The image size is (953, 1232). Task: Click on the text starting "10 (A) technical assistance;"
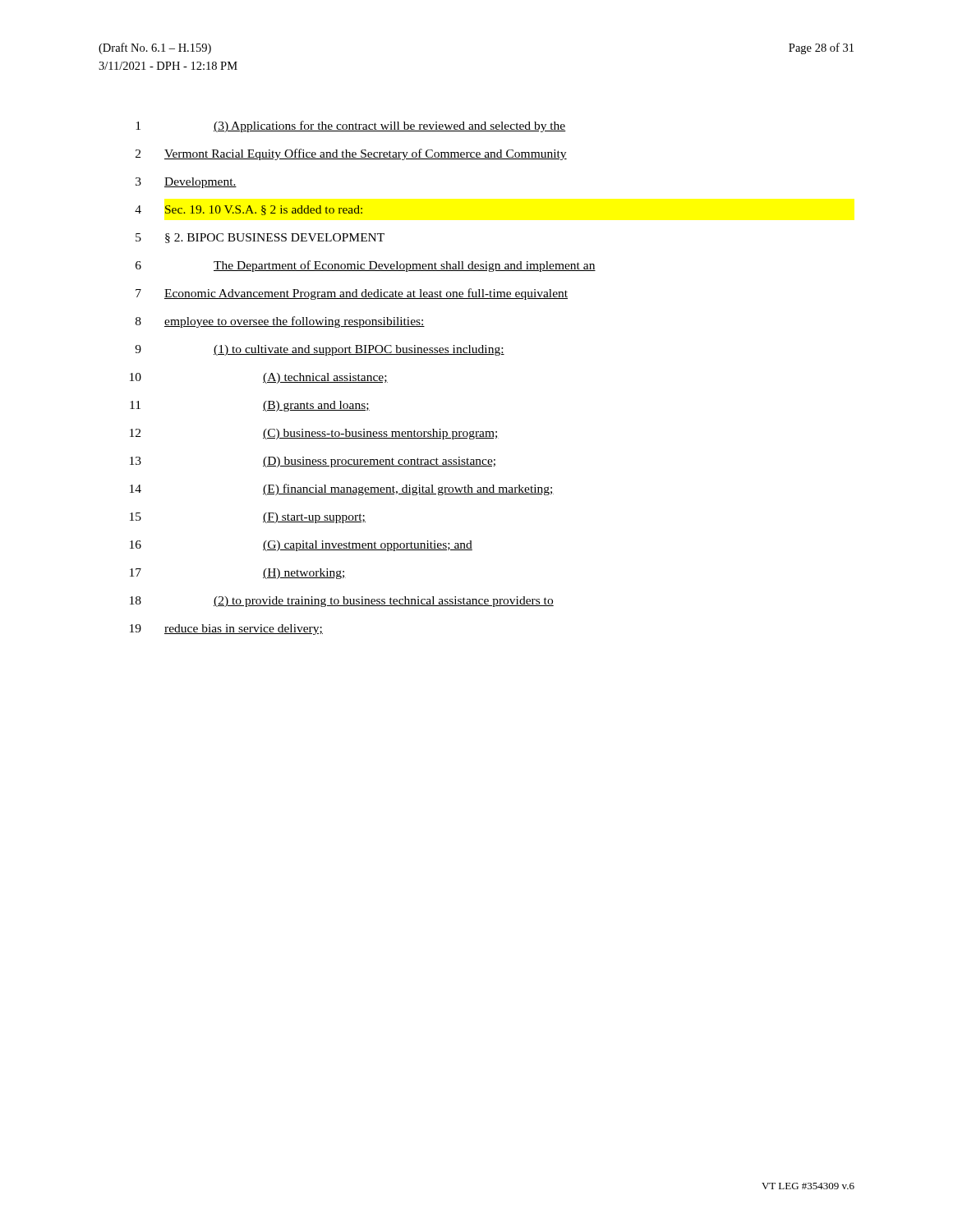point(259,378)
